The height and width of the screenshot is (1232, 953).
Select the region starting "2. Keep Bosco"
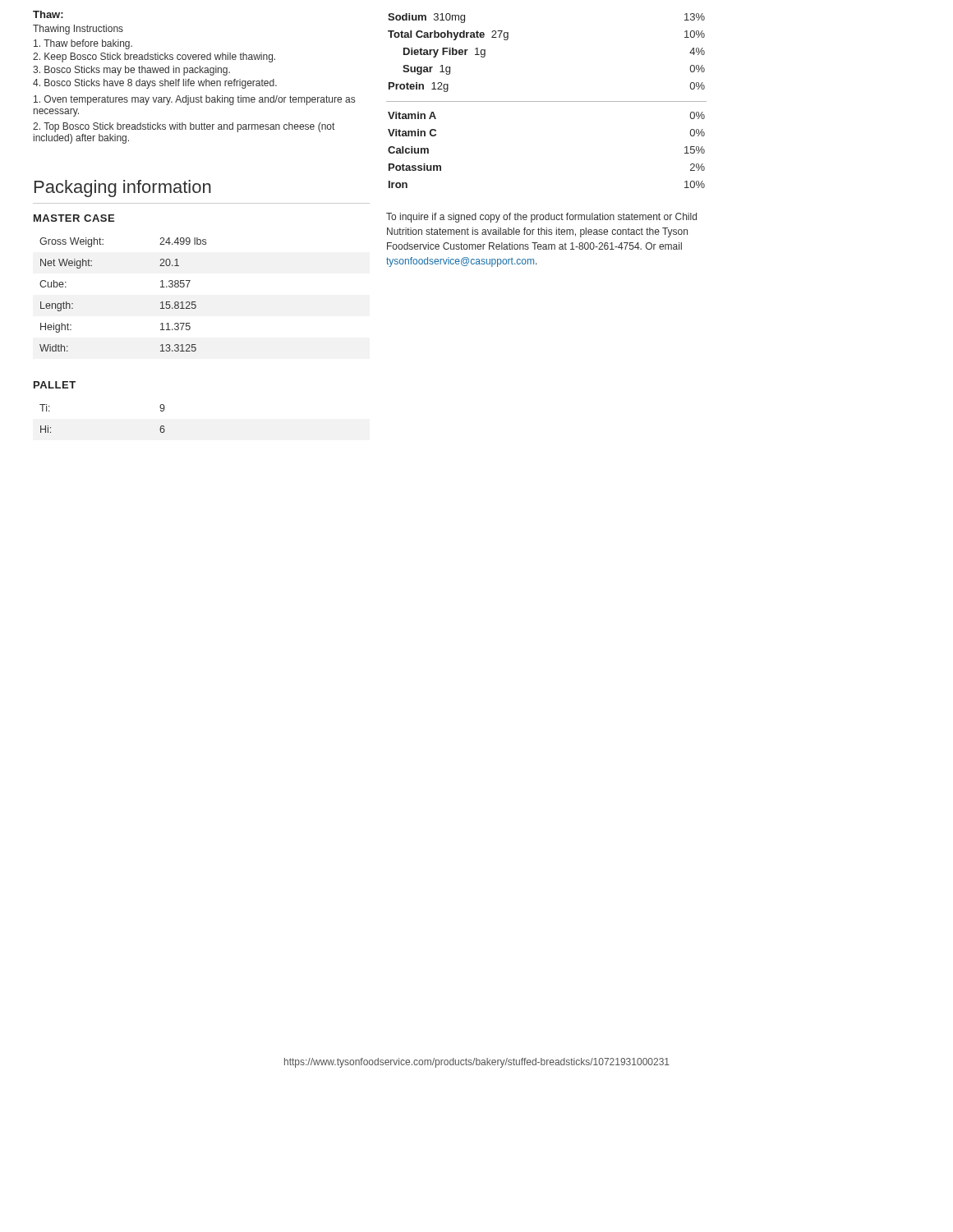(155, 57)
